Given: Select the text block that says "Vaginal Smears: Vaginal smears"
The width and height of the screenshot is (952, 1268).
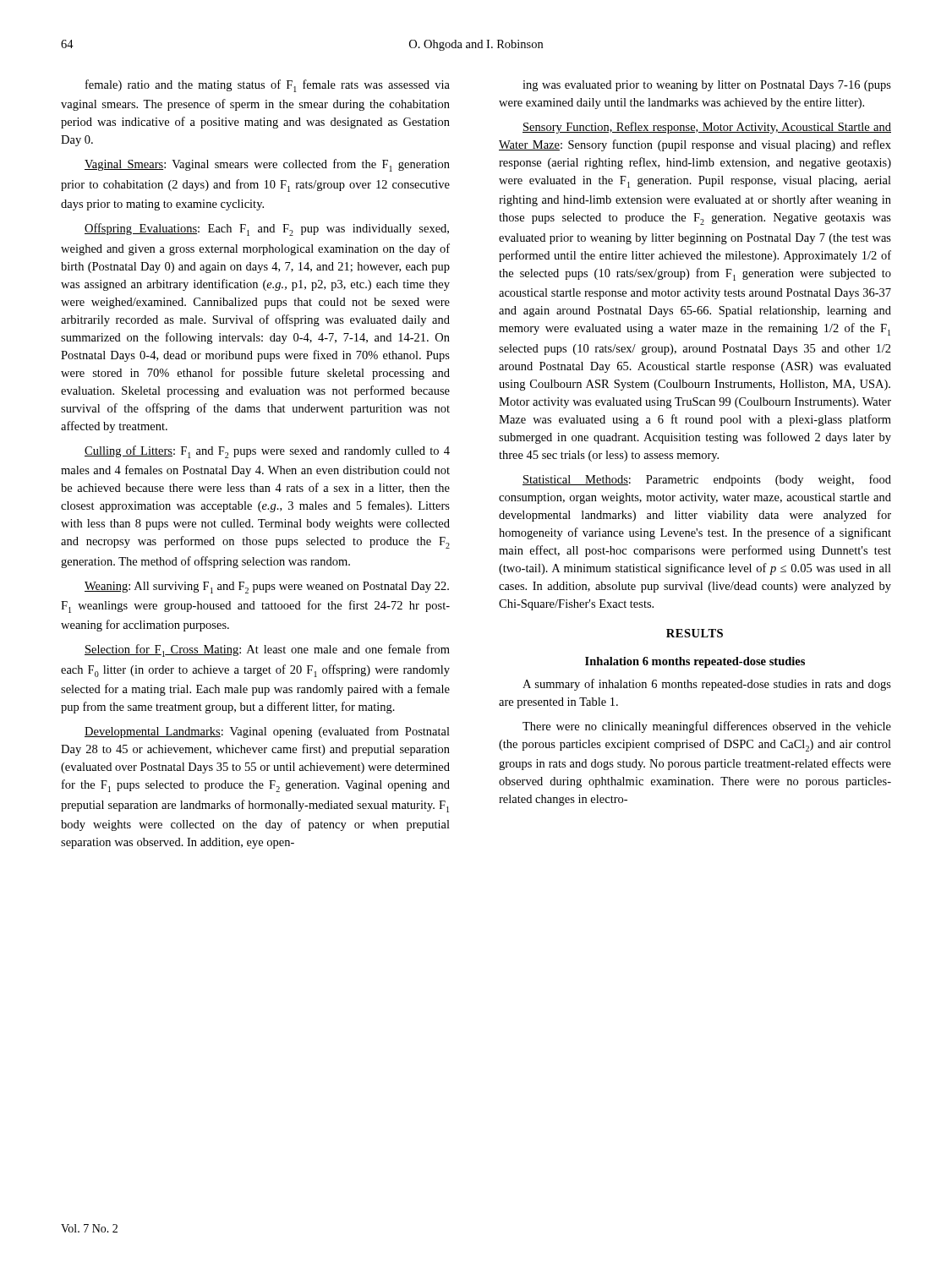Looking at the screenshot, I should tap(255, 184).
